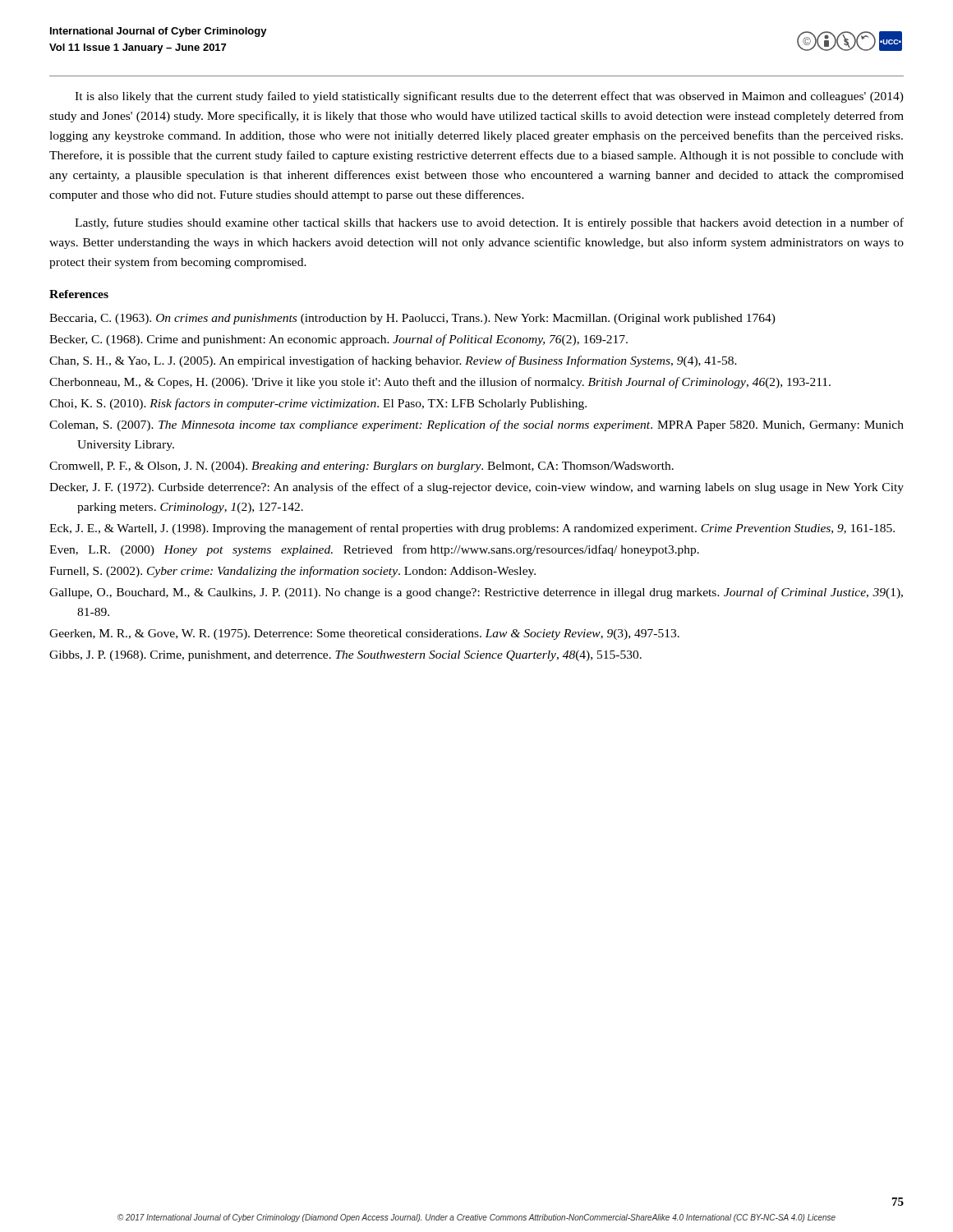Locate the block of text that opens with "Even, L.R. (2000) Honey"

(x=374, y=549)
